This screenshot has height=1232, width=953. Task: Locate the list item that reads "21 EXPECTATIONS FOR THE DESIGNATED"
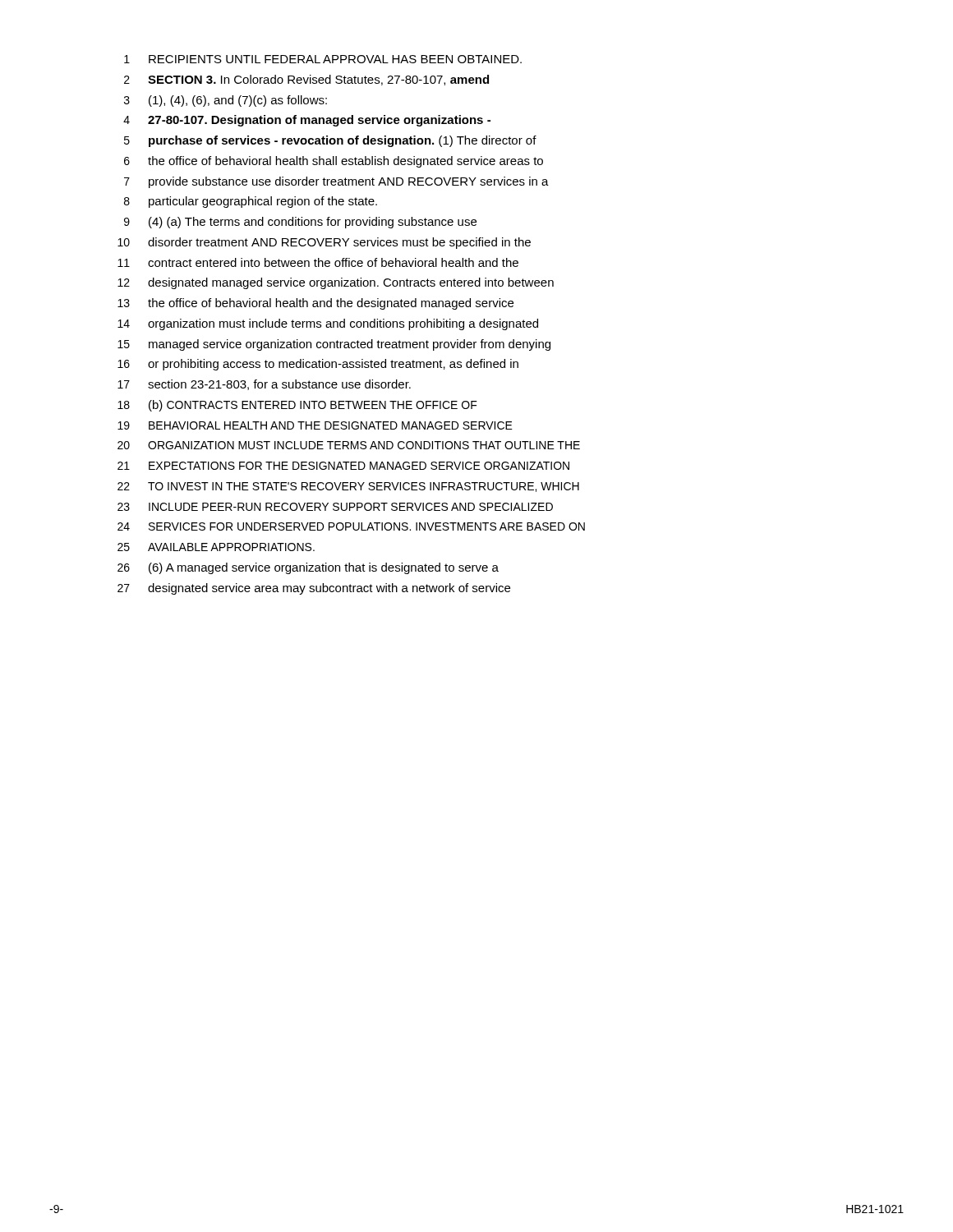(x=476, y=466)
